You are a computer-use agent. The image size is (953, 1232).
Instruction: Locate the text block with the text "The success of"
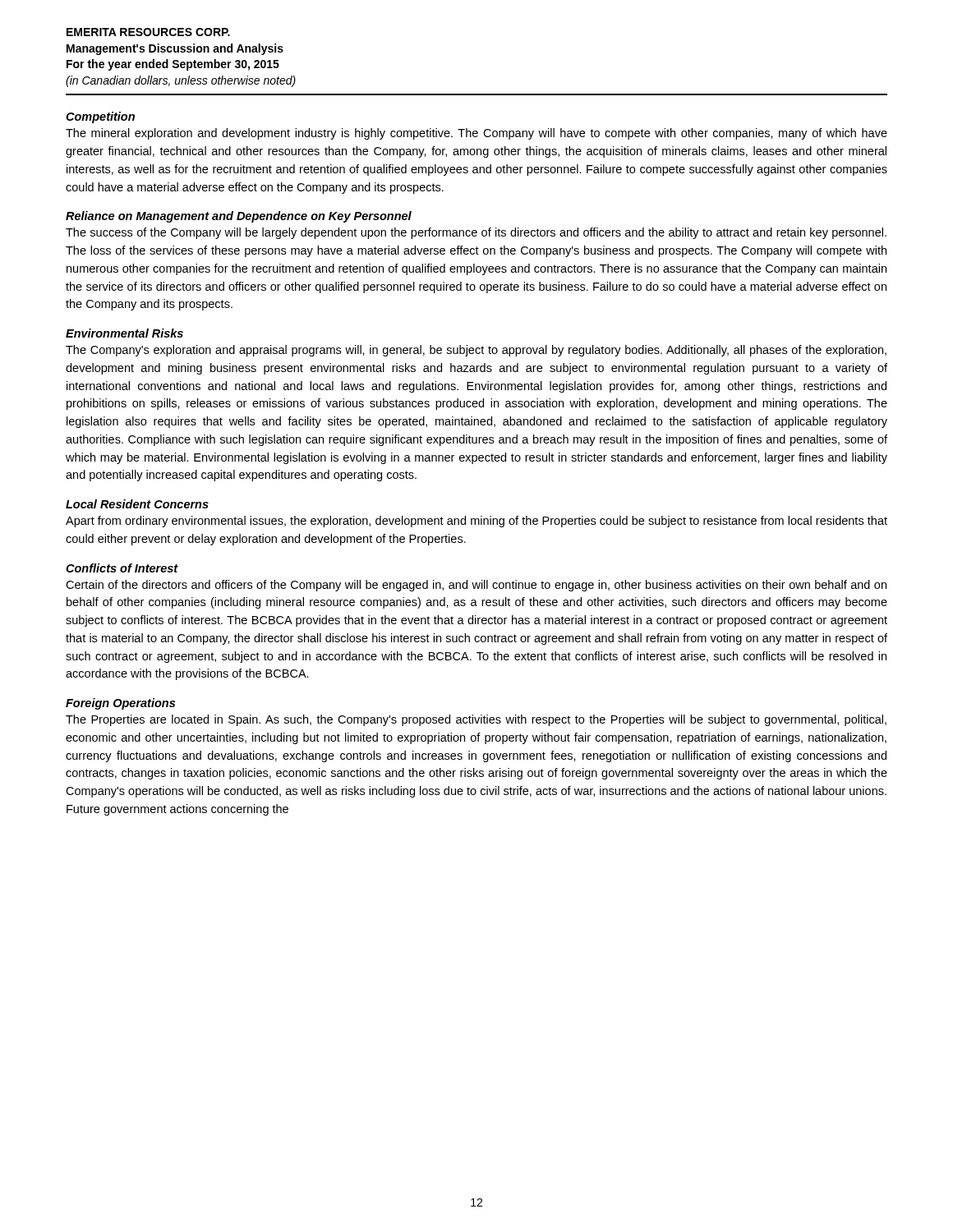tap(476, 268)
